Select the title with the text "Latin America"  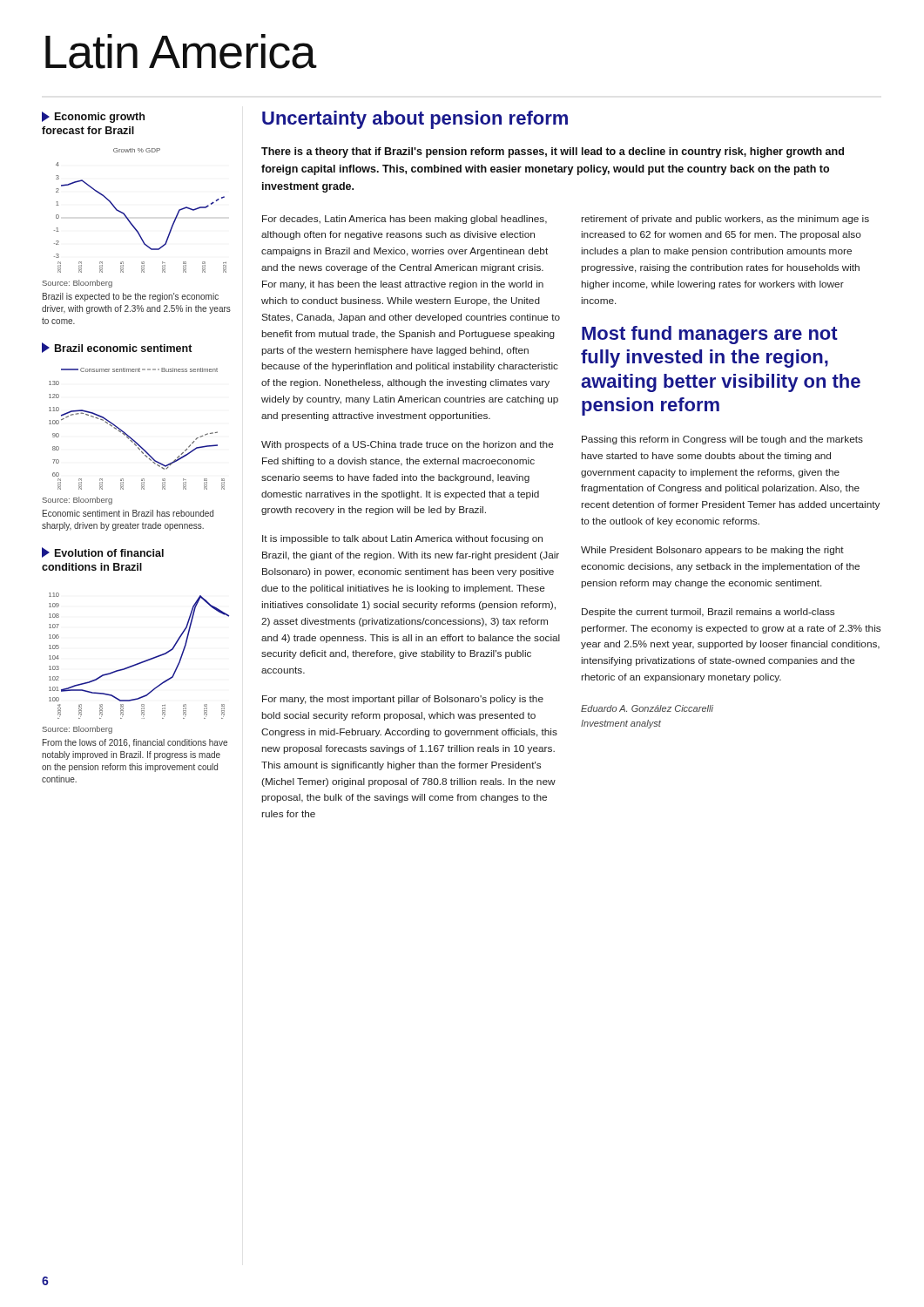[x=179, y=51]
